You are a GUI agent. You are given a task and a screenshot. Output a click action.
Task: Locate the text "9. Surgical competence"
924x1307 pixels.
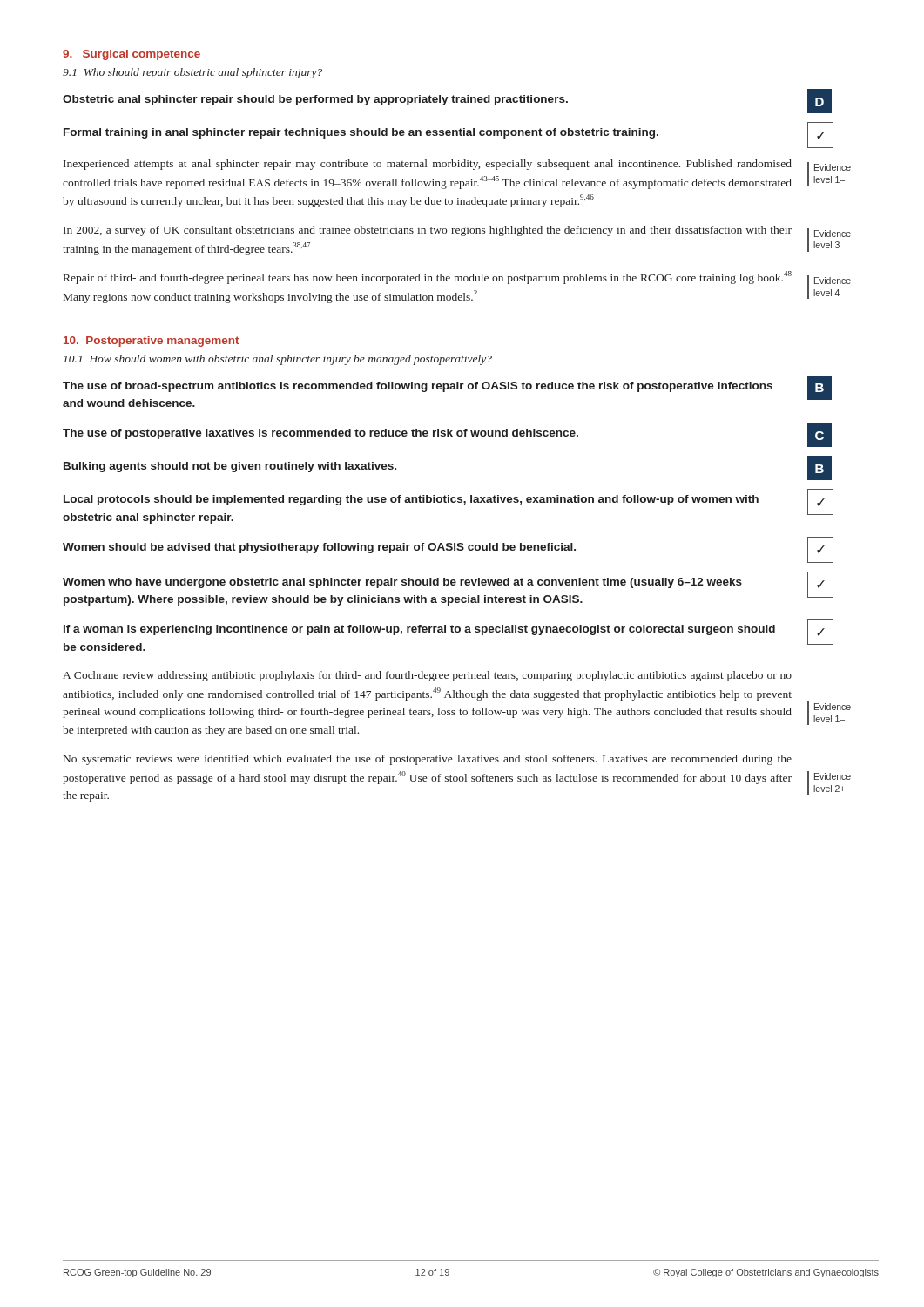click(132, 54)
